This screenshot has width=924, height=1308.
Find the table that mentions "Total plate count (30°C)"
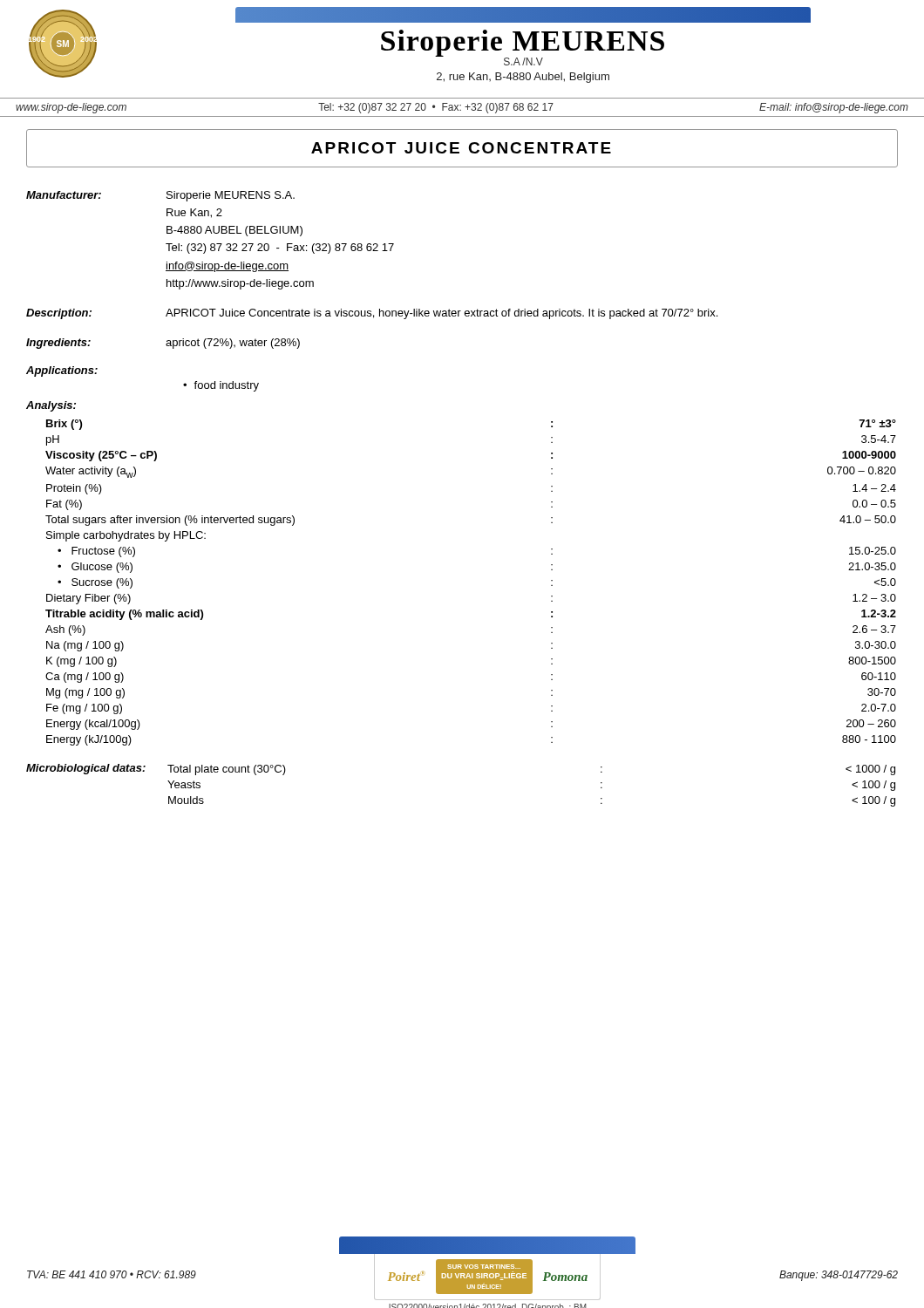(532, 785)
